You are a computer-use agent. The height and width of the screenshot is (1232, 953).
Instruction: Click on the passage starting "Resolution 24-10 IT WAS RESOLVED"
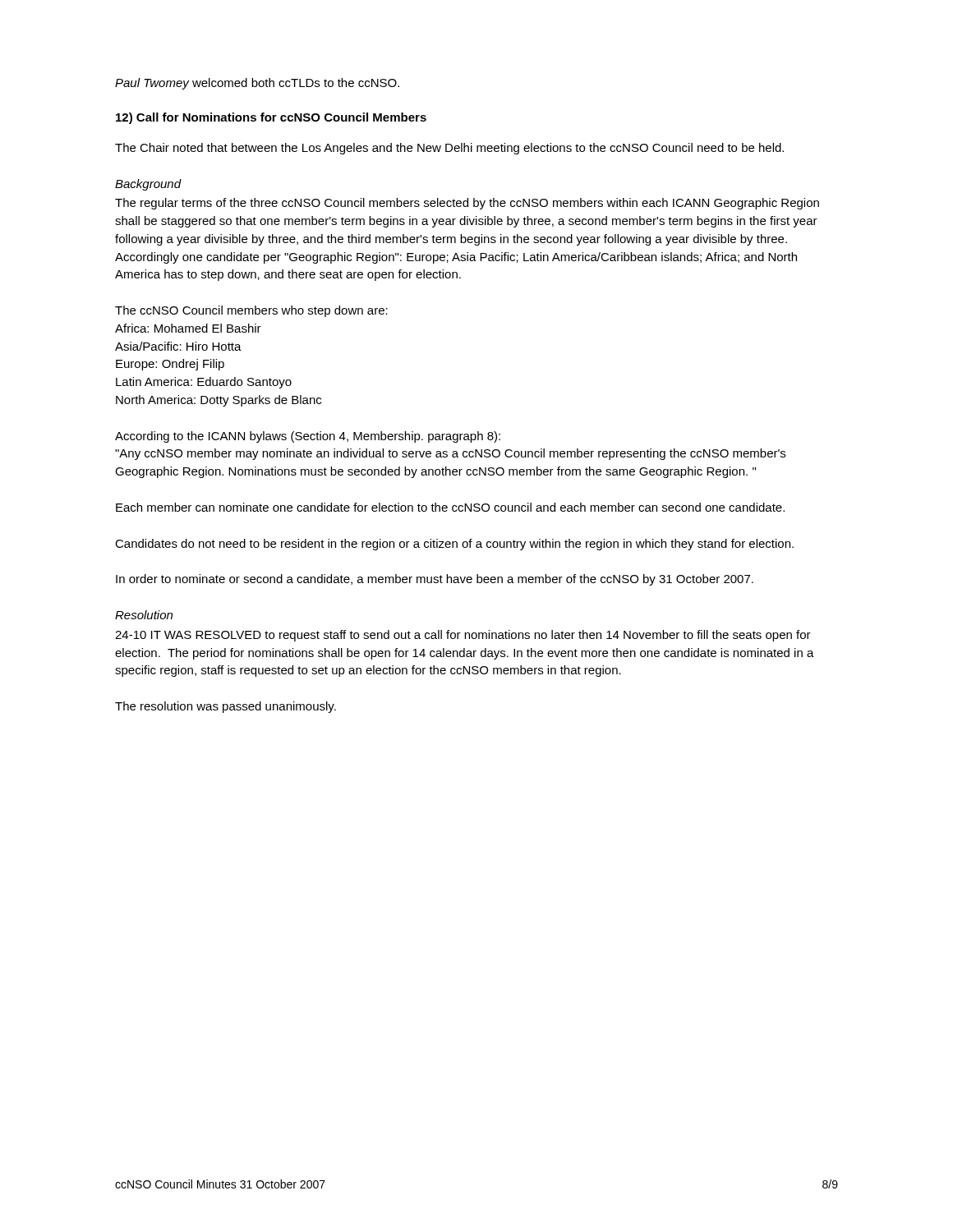476,643
